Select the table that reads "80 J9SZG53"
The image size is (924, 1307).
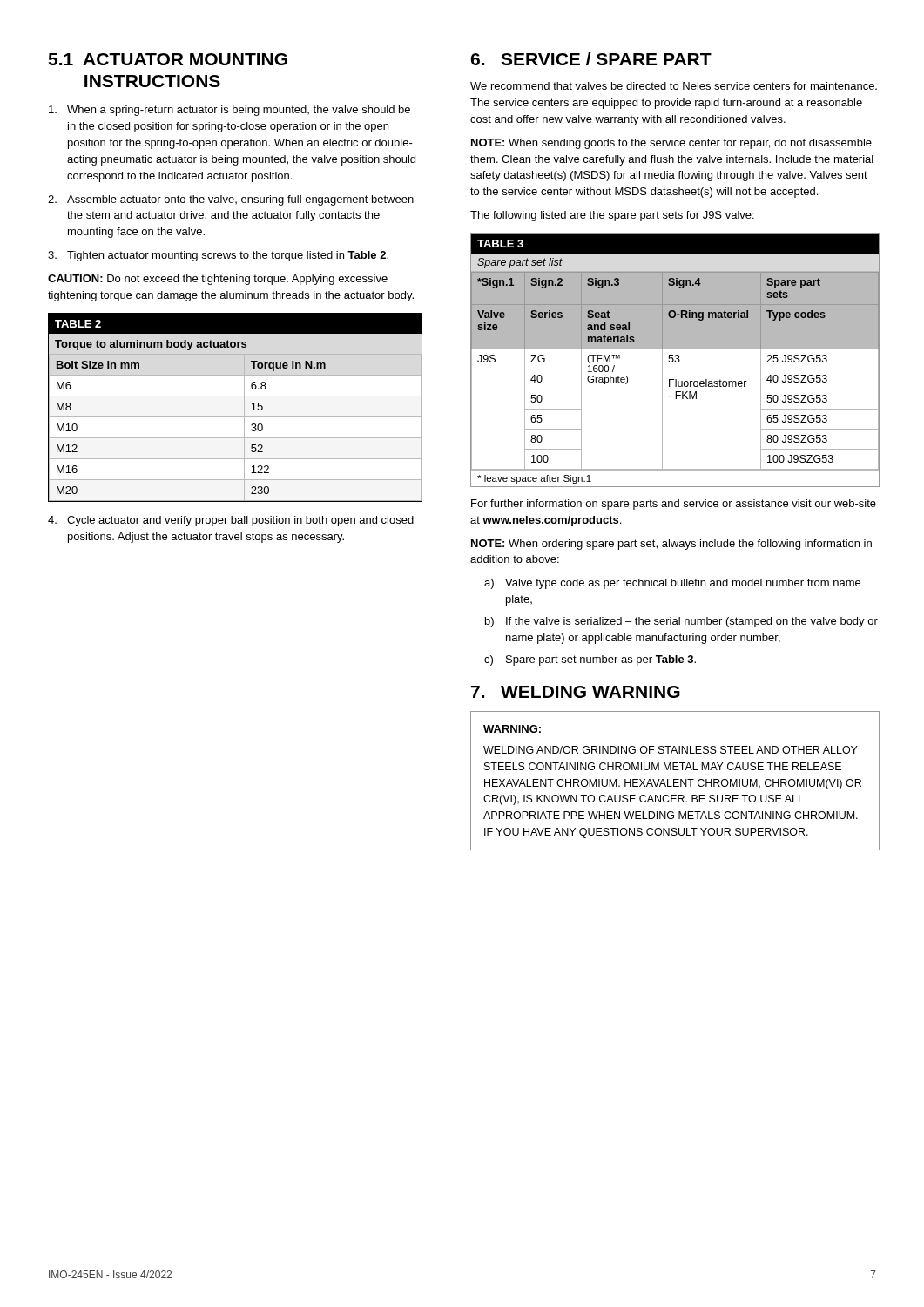click(x=675, y=360)
